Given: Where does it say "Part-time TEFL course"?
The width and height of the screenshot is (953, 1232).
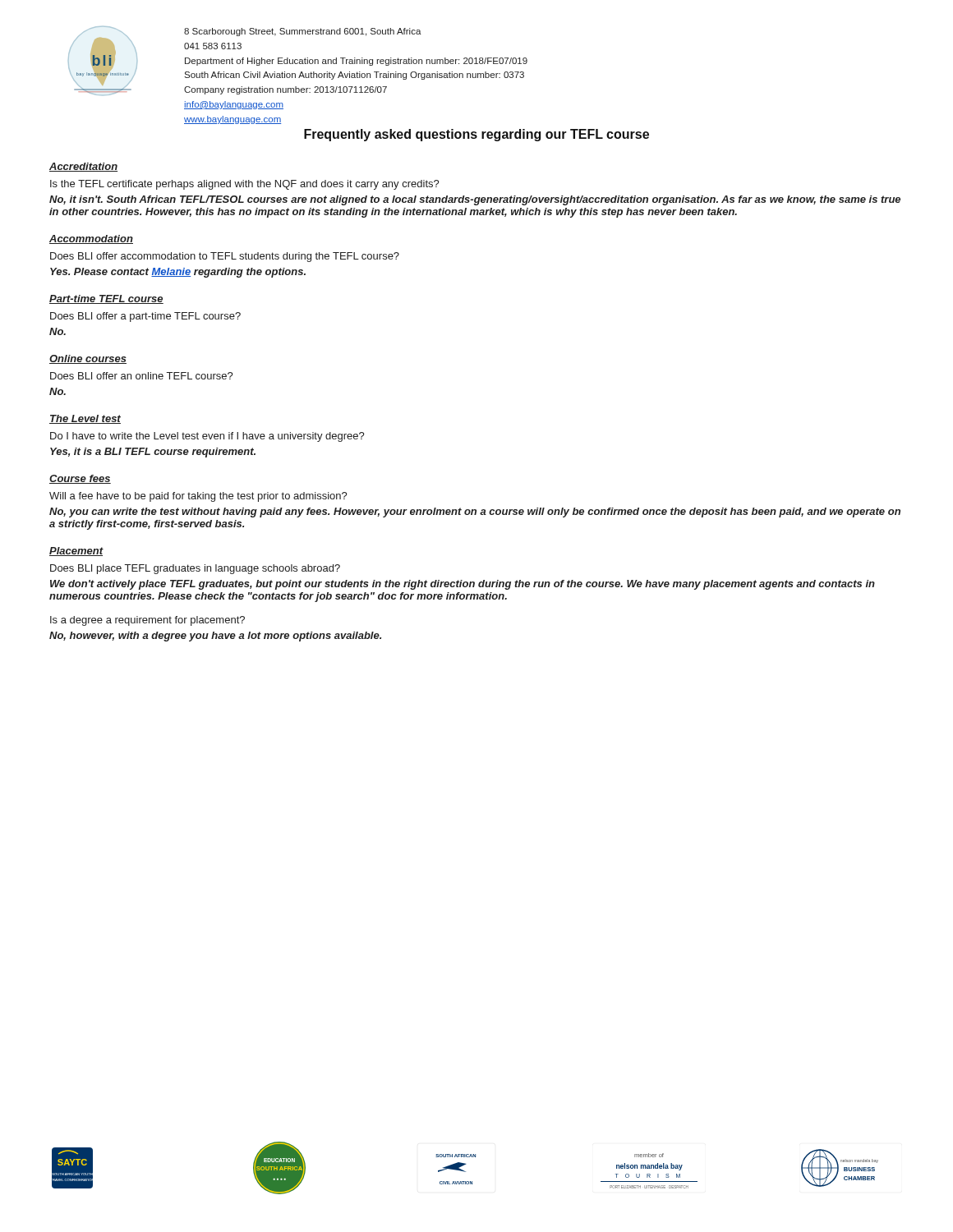Looking at the screenshot, I should 106,299.
